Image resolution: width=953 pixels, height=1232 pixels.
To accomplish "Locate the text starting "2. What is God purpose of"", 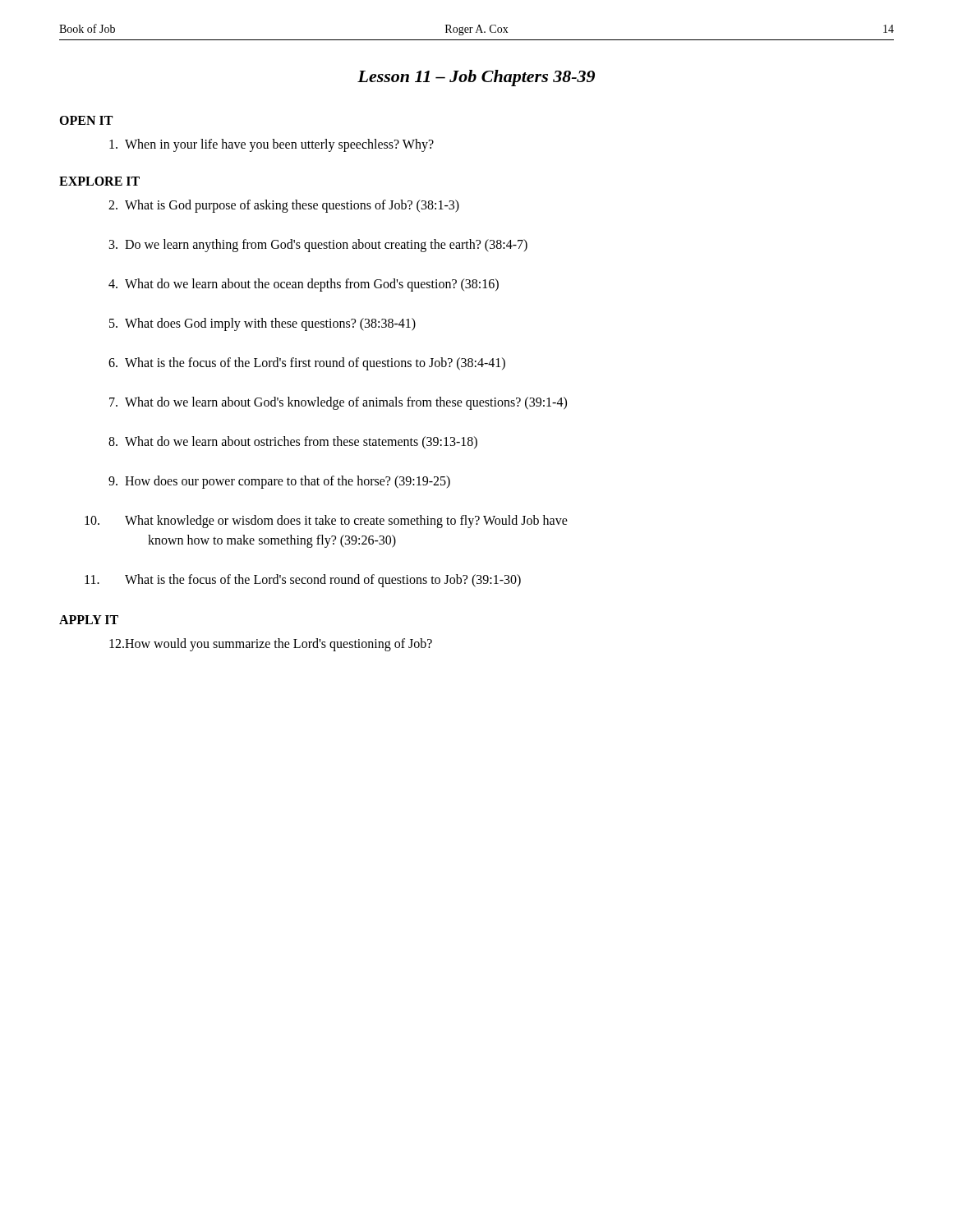I will point(284,206).
